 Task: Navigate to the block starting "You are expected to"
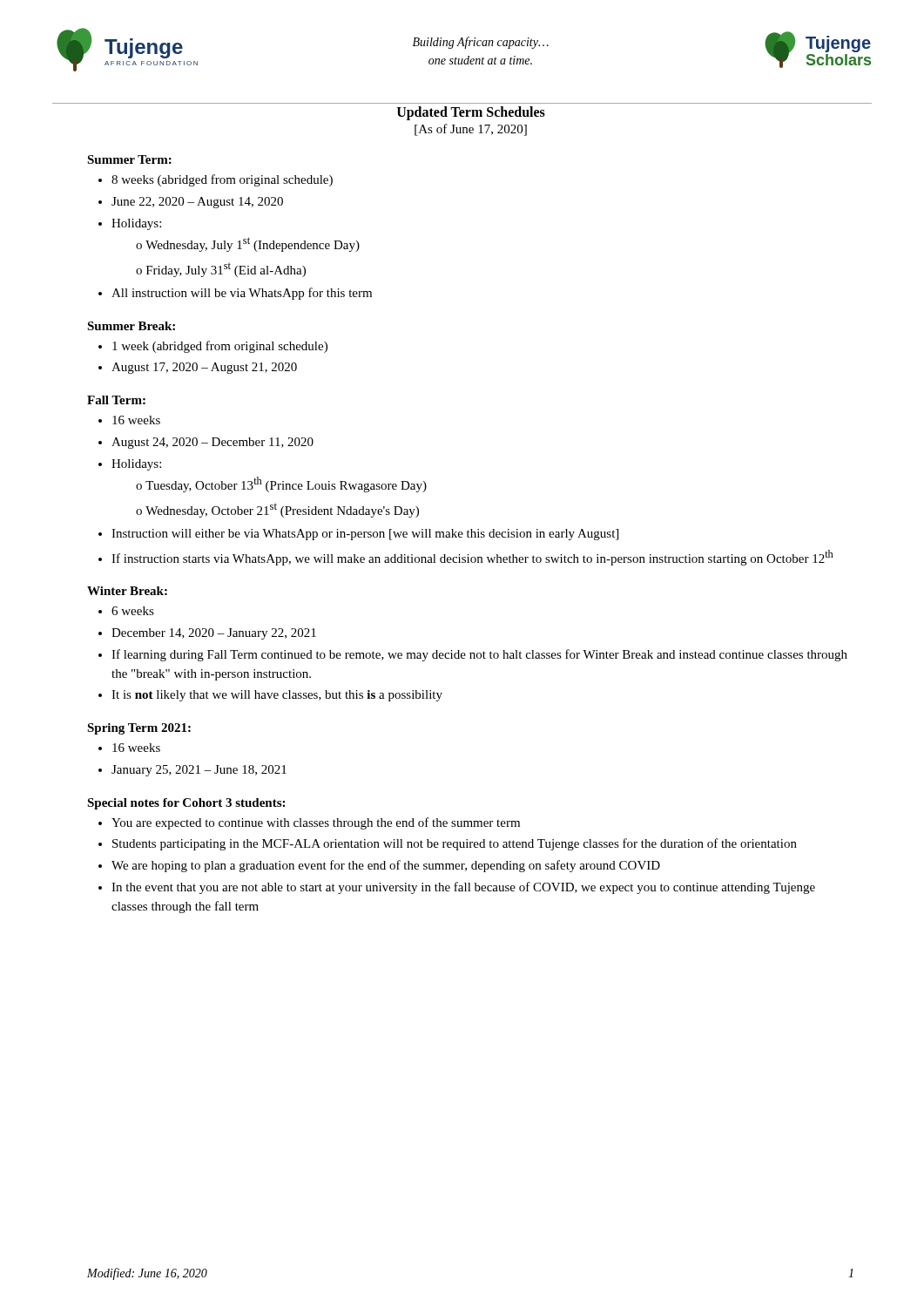point(316,822)
